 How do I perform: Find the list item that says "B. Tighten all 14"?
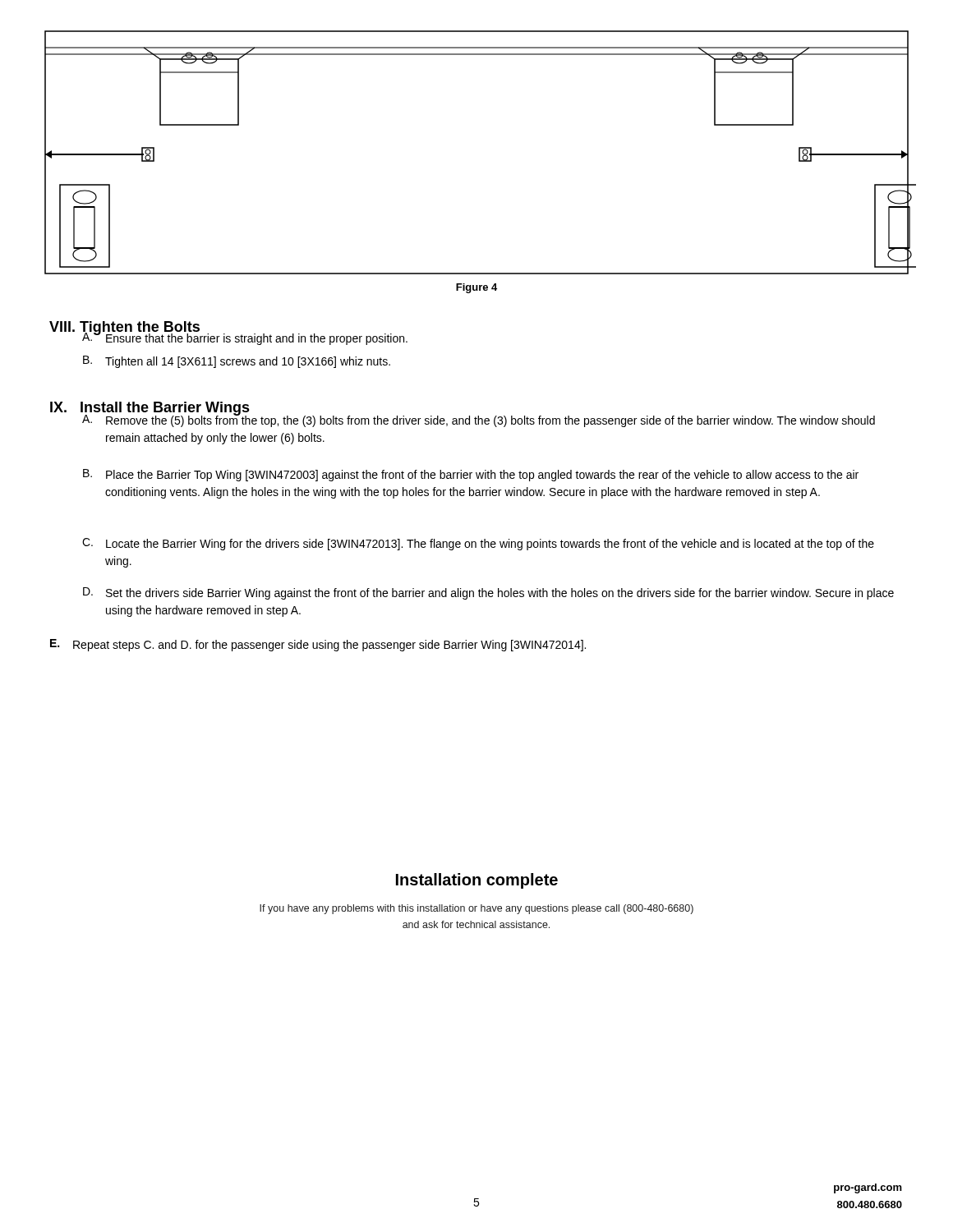click(x=237, y=362)
